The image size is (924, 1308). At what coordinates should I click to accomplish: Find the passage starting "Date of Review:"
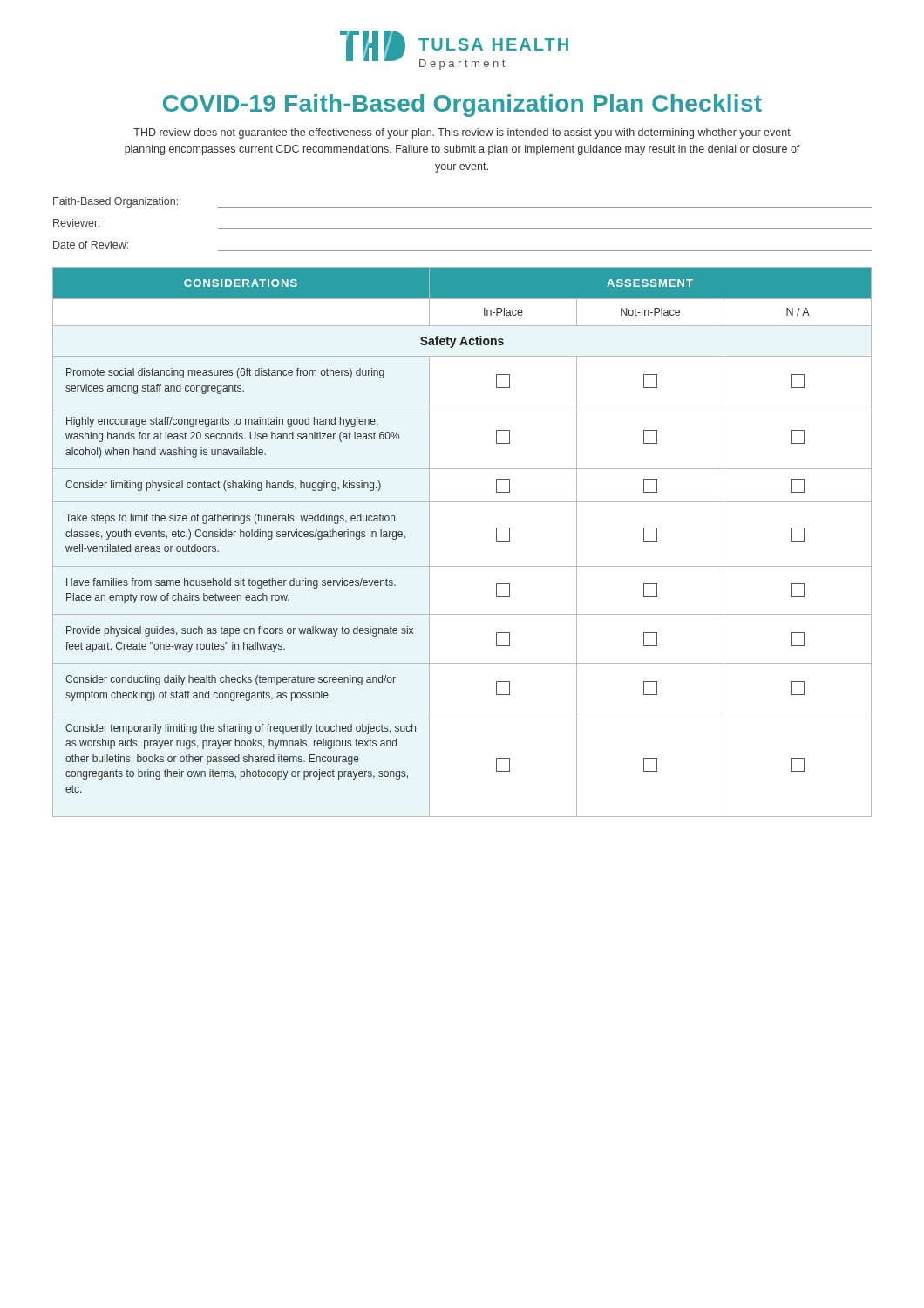click(462, 243)
